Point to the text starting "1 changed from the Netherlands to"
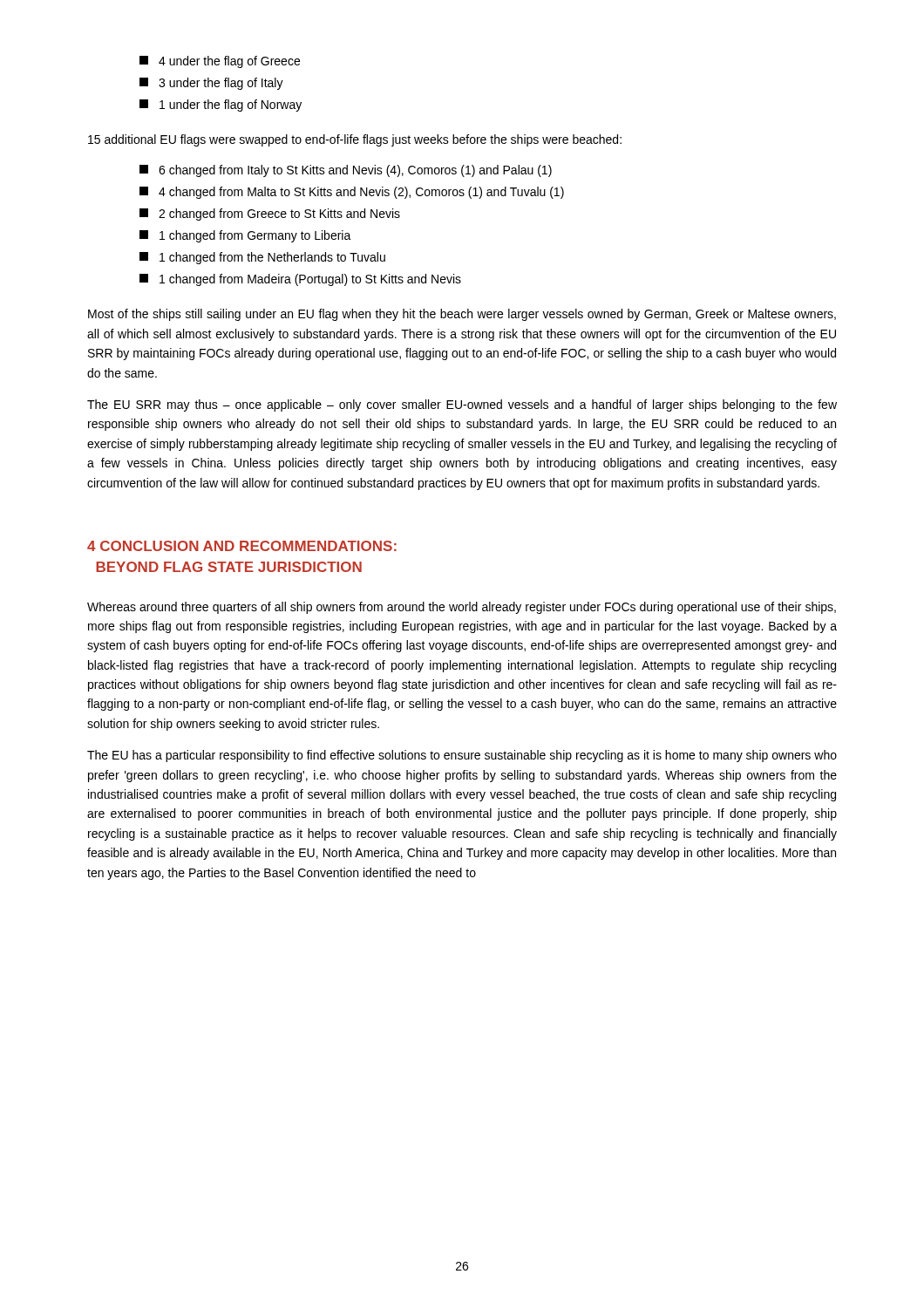 point(263,258)
